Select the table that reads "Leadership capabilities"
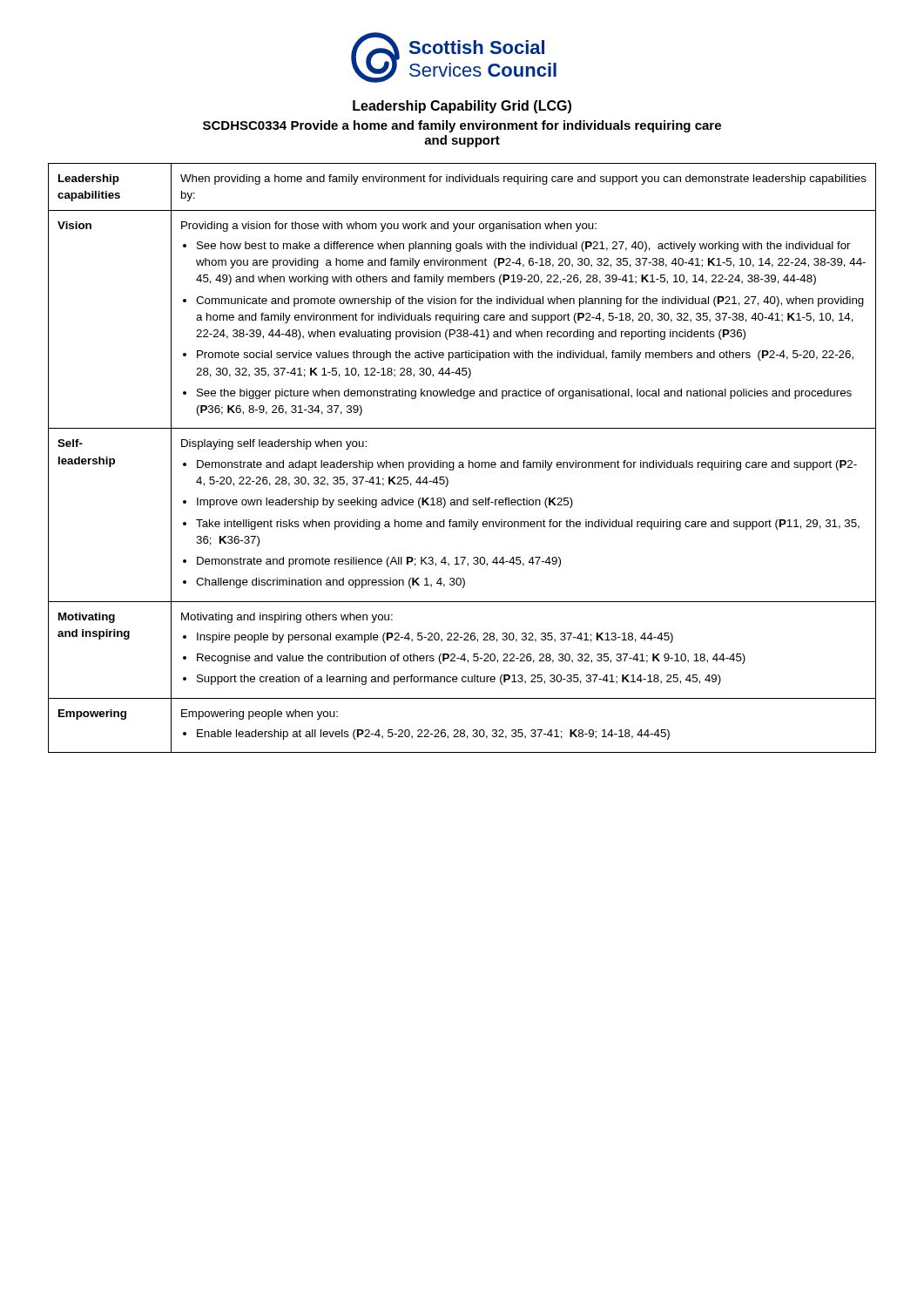Screen dimensions: 1307x924 462,458
